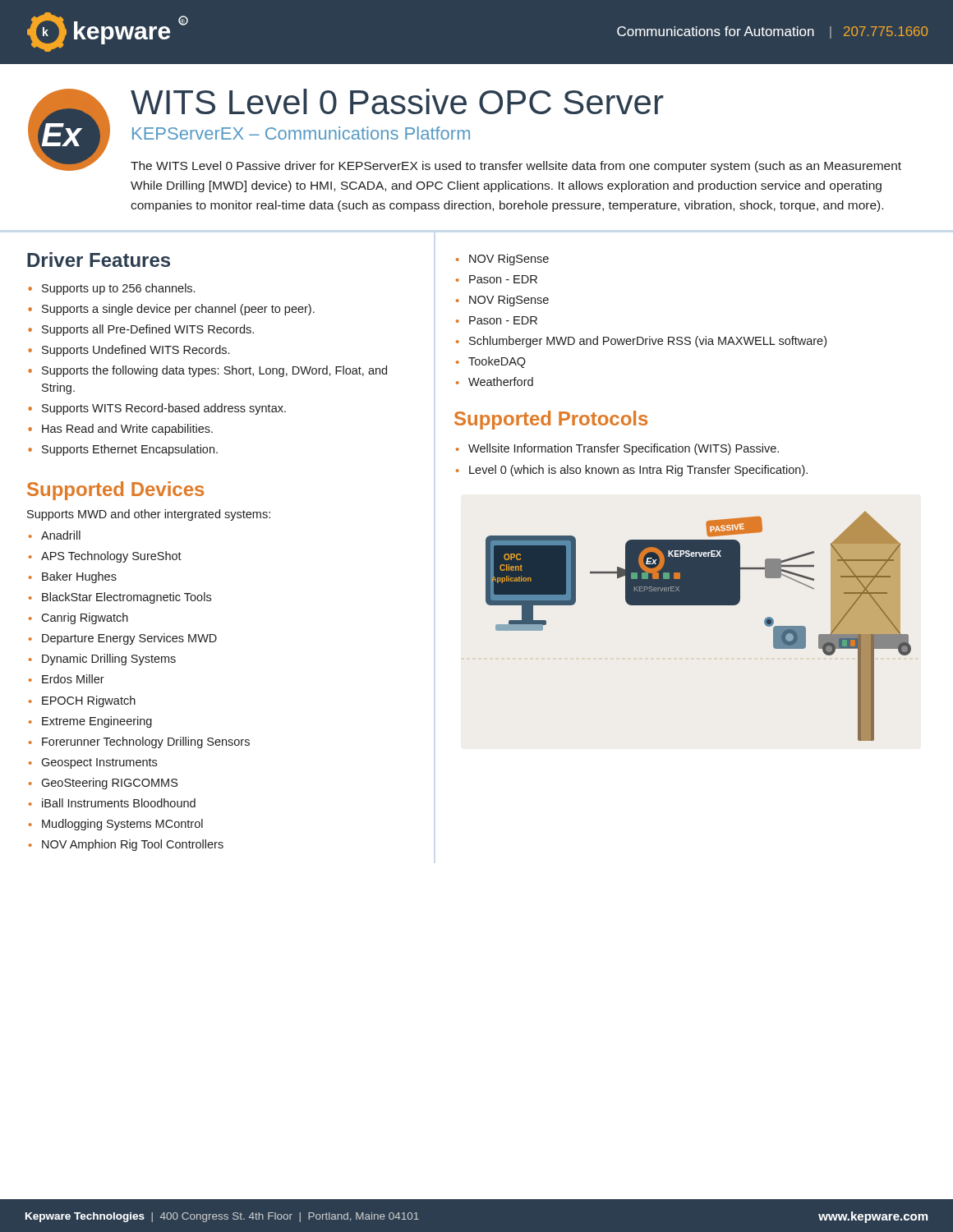Screen dimensions: 1232x953
Task: Locate the list item containing "• Wellsite Information Transfer"
Action: click(x=617, y=450)
